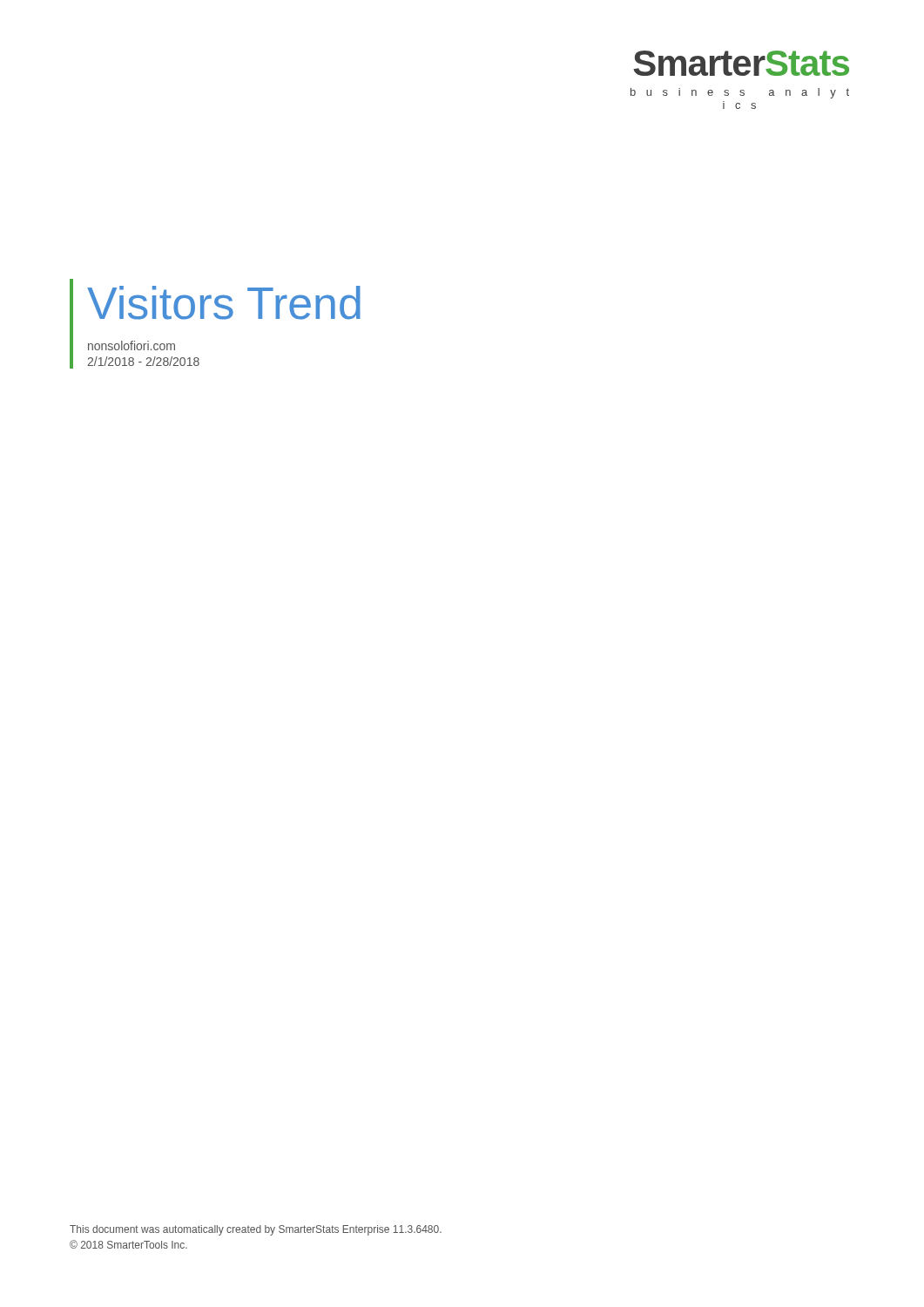Find "© 2018 SmarterTools Inc." on this page
The height and width of the screenshot is (1307, 924).
tap(129, 1245)
